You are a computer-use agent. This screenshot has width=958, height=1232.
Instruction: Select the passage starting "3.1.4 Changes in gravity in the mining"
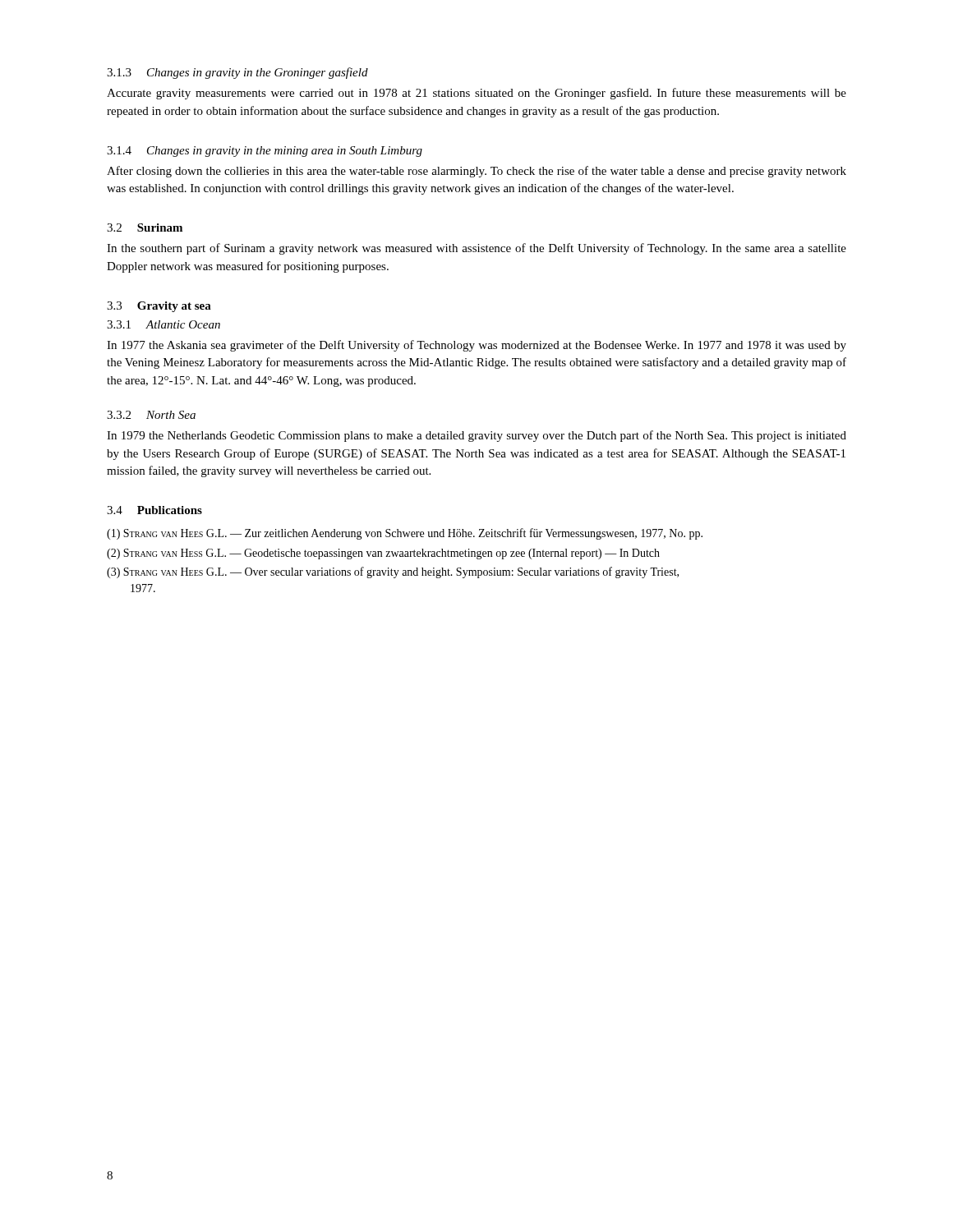tap(265, 150)
